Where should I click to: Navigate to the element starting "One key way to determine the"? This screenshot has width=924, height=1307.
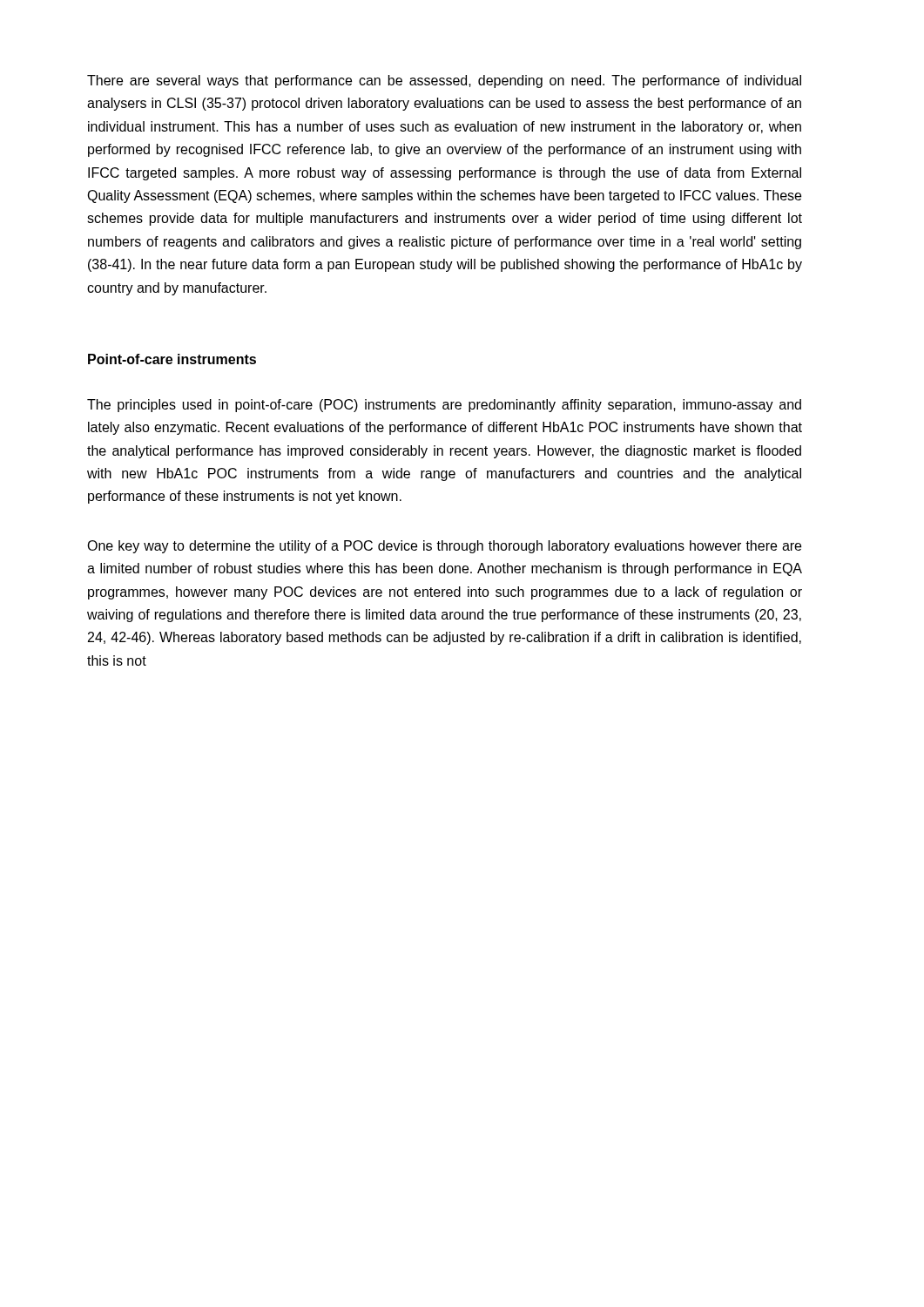(445, 603)
